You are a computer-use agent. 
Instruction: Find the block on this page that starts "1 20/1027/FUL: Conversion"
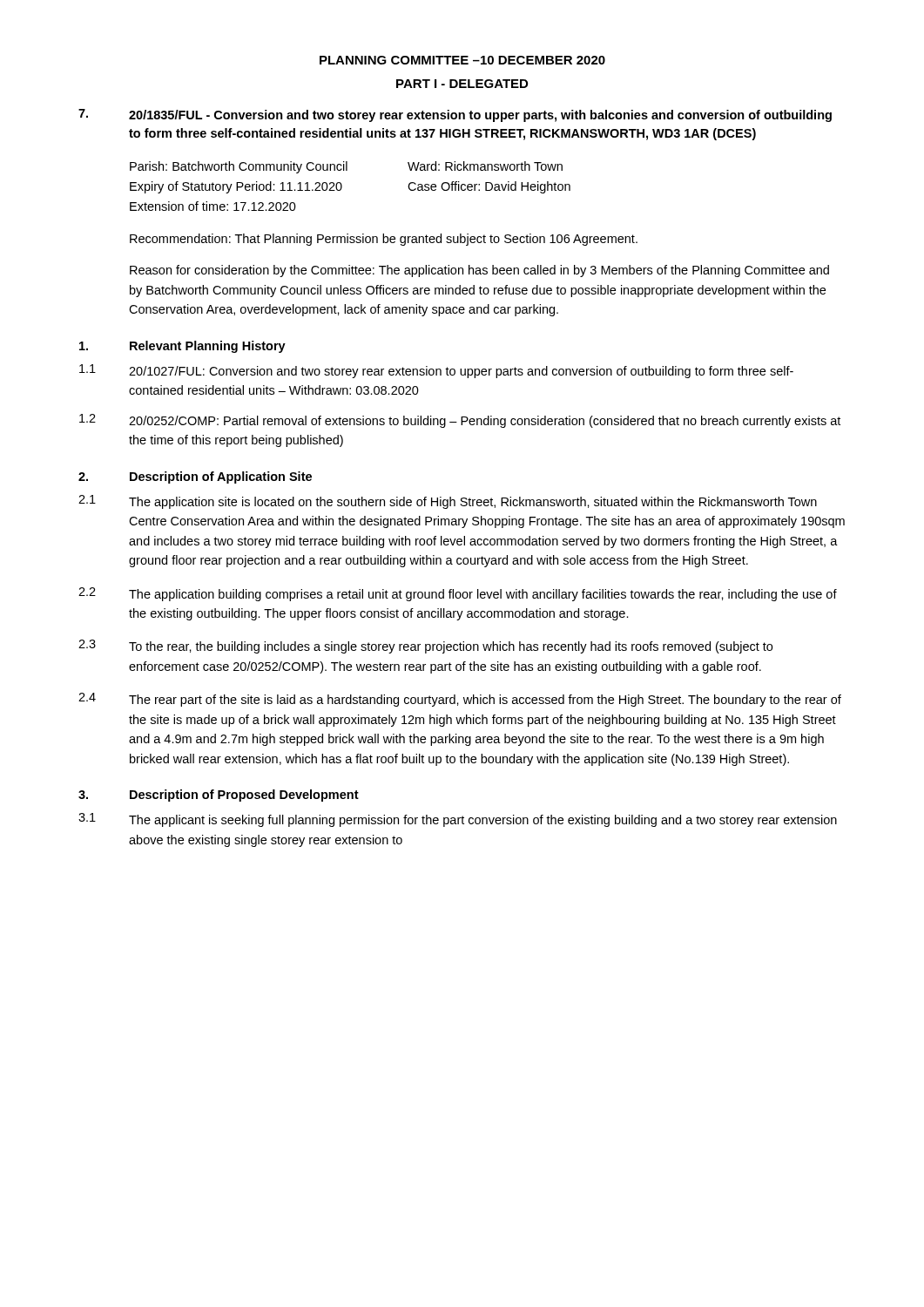coord(462,381)
